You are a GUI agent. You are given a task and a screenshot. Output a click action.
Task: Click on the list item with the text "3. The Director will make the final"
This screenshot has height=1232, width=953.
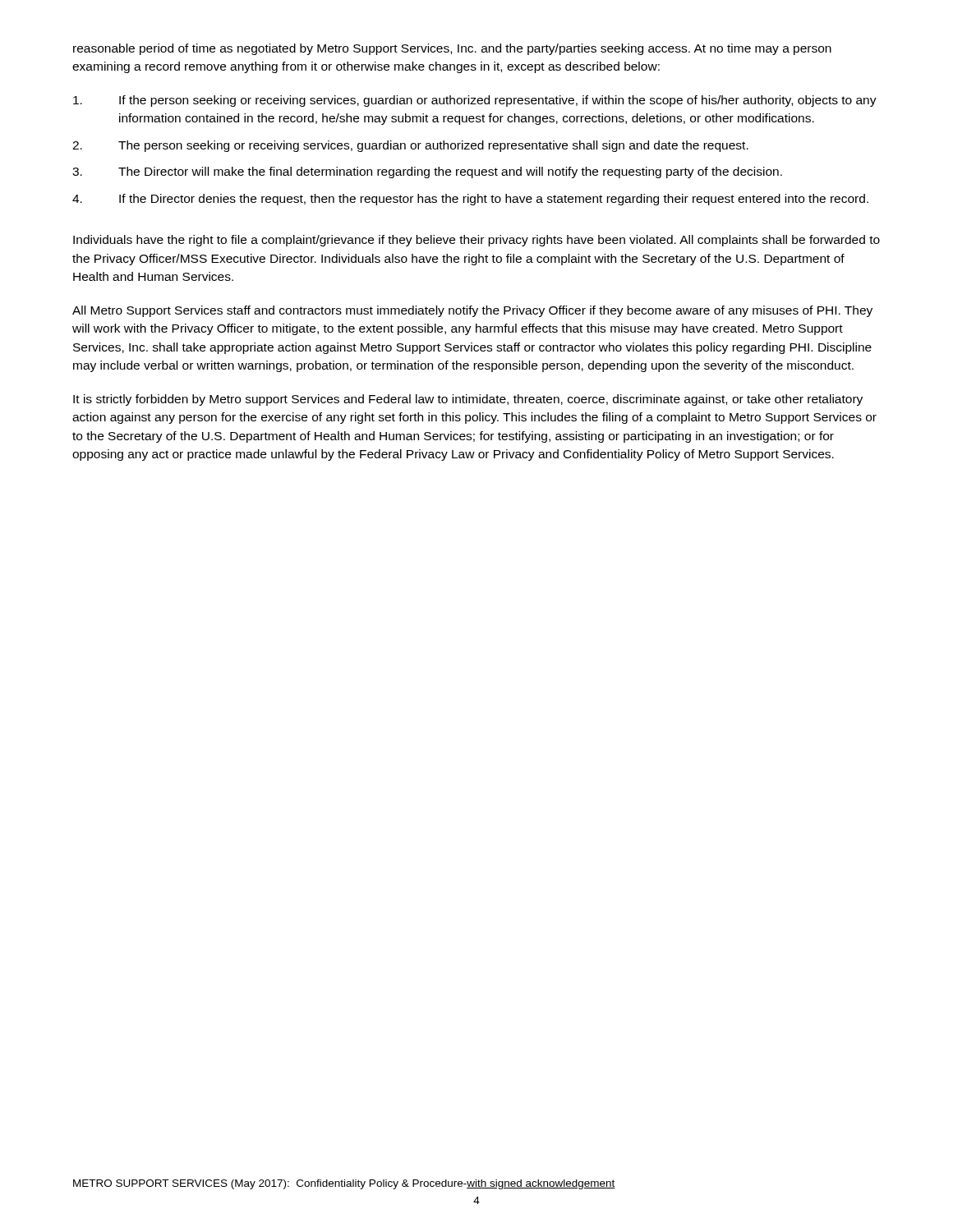pos(476,172)
